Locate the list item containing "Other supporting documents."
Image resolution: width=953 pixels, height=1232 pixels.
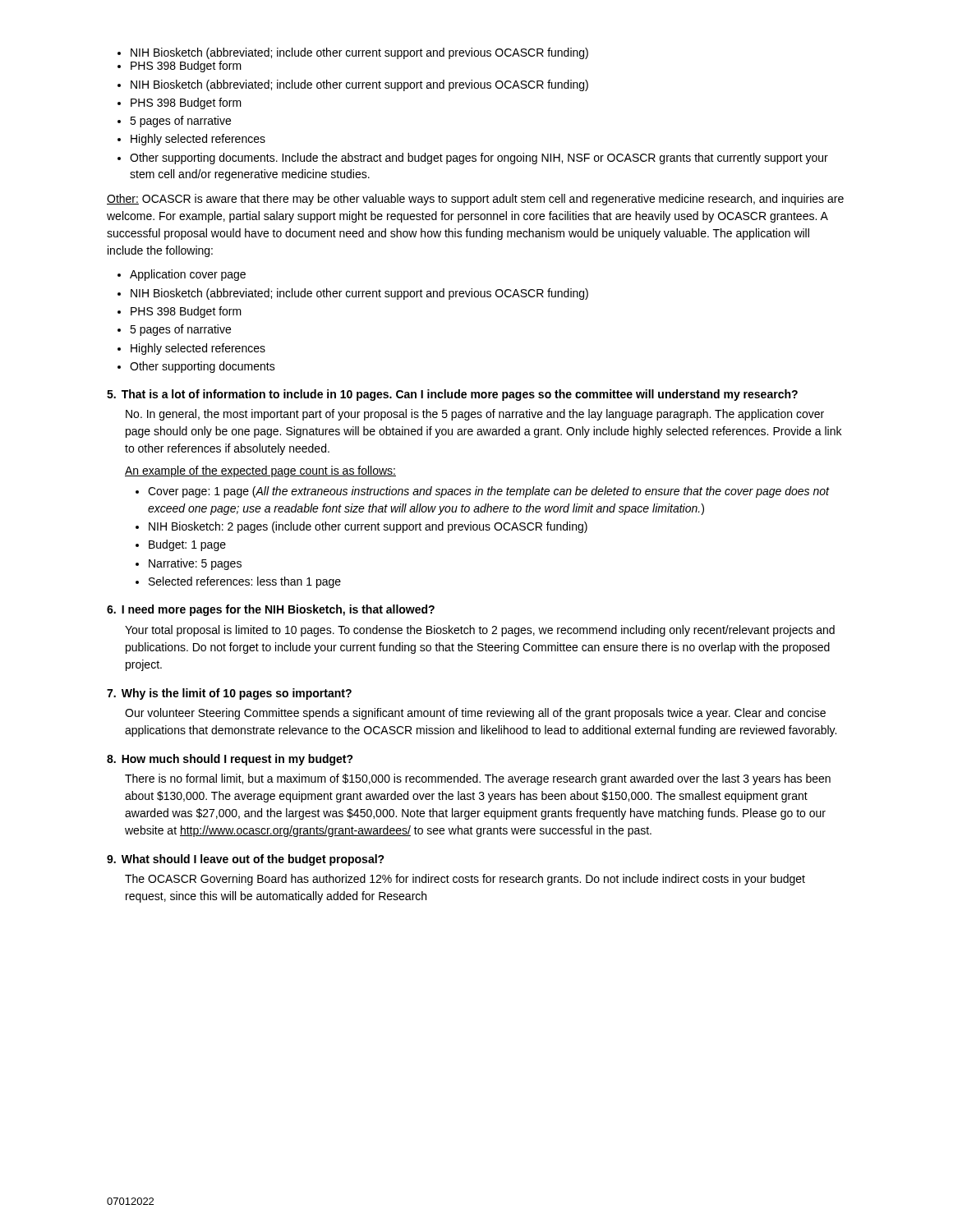click(x=479, y=166)
